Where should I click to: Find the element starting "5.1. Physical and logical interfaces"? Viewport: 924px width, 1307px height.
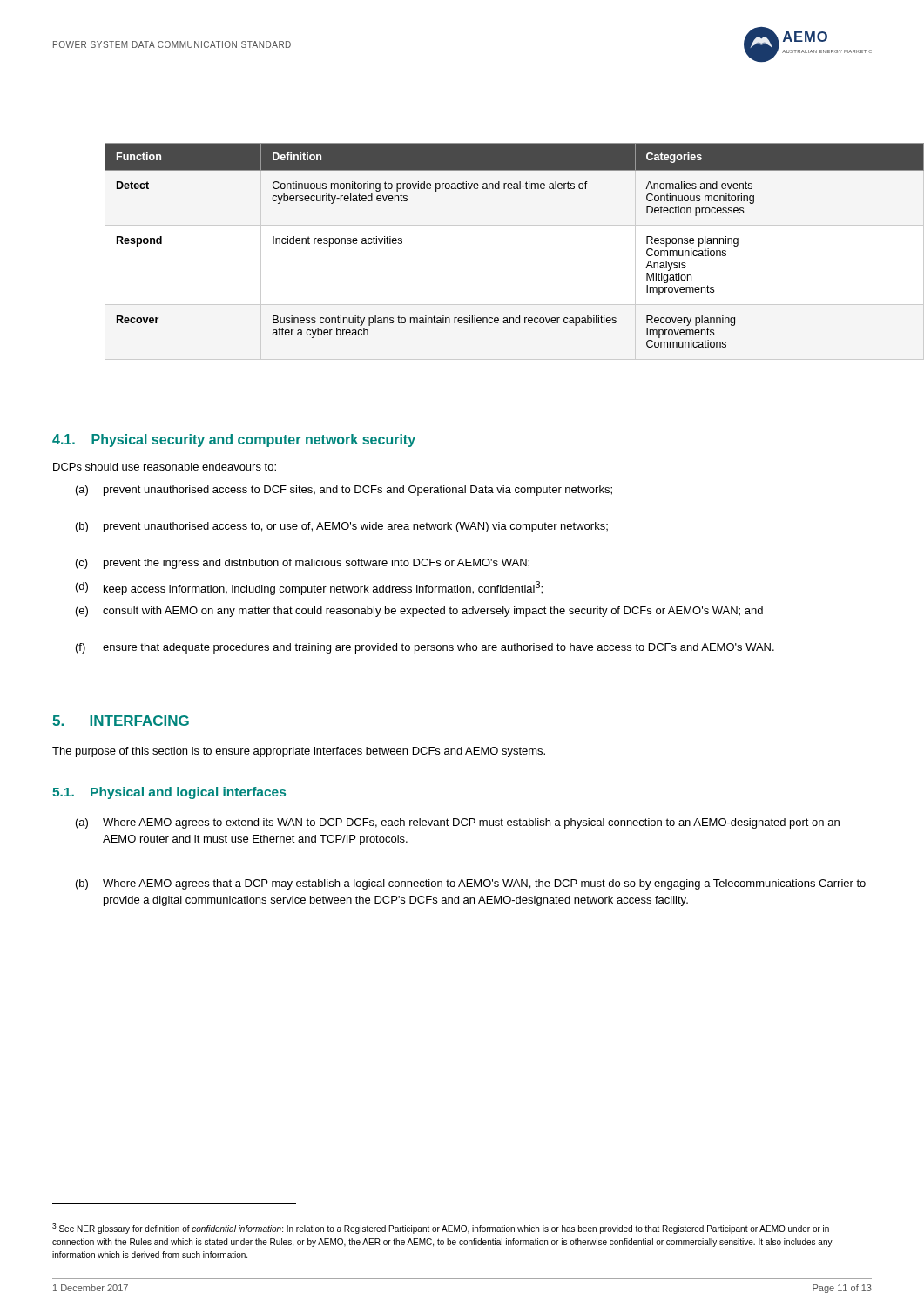coord(169,793)
